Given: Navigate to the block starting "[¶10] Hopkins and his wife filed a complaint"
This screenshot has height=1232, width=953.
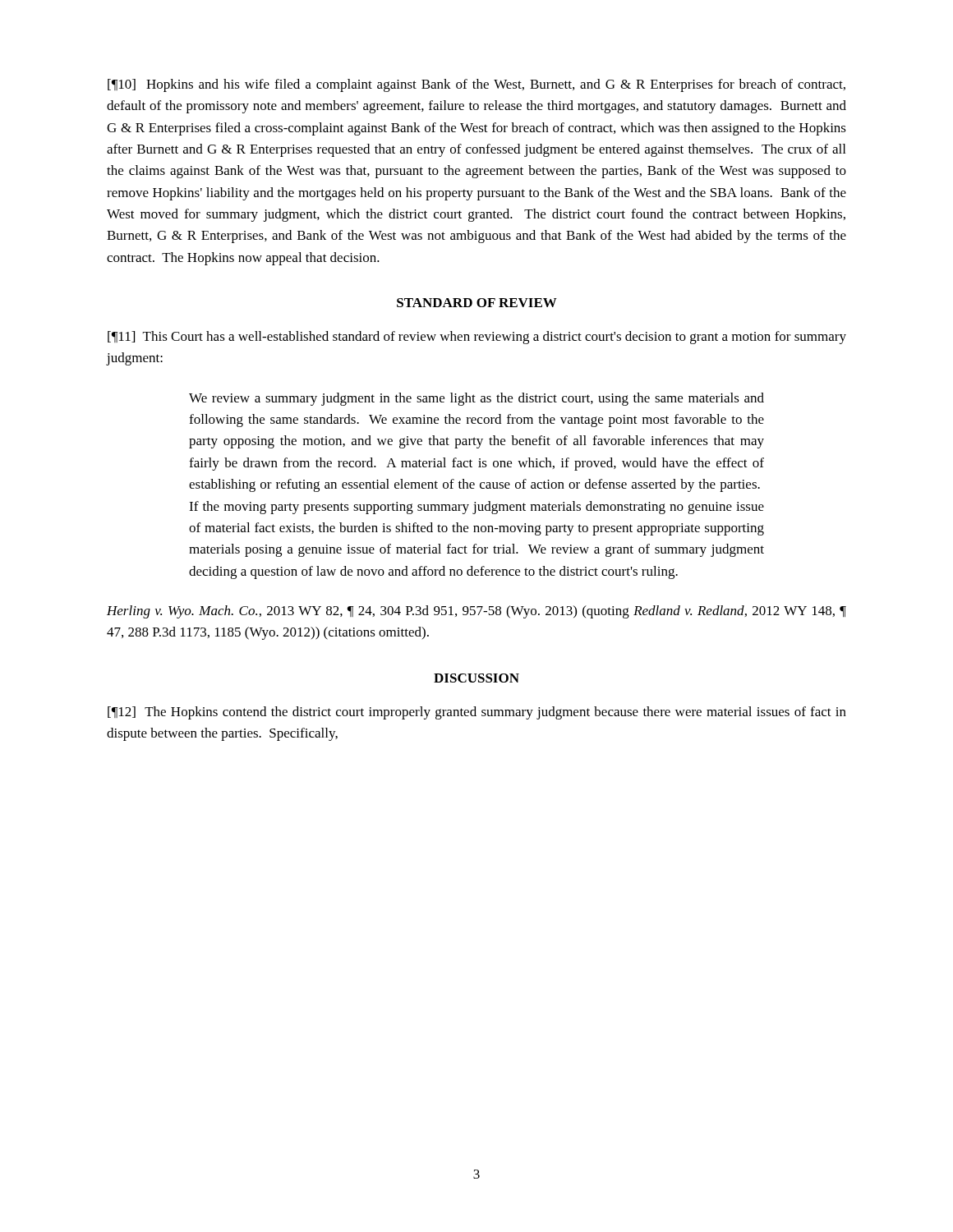Looking at the screenshot, I should click(476, 171).
